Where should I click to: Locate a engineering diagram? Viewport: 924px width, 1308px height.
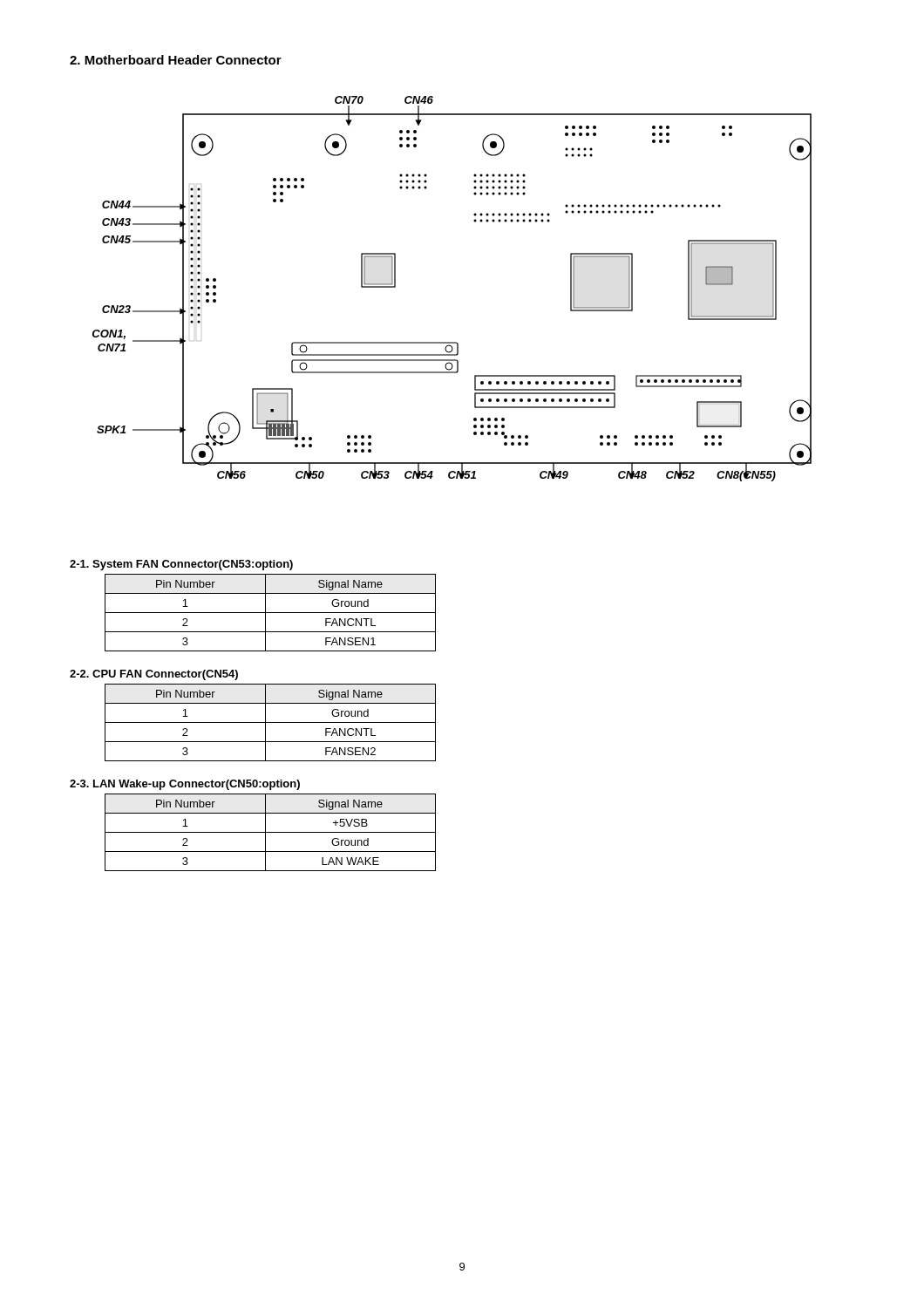pyautogui.click(x=462, y=310)
